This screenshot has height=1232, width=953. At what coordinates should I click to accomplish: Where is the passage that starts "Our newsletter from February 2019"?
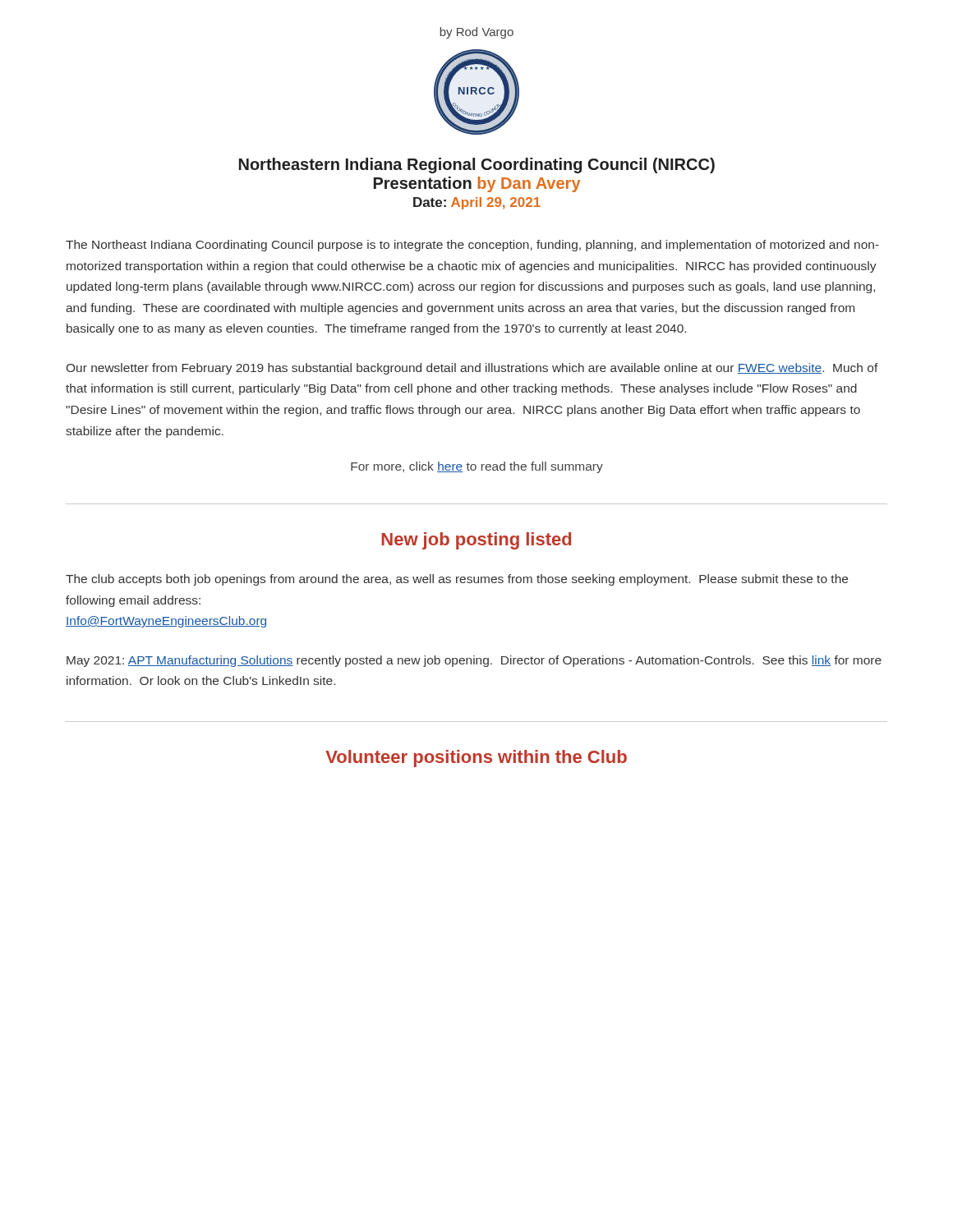click(472, 399)
